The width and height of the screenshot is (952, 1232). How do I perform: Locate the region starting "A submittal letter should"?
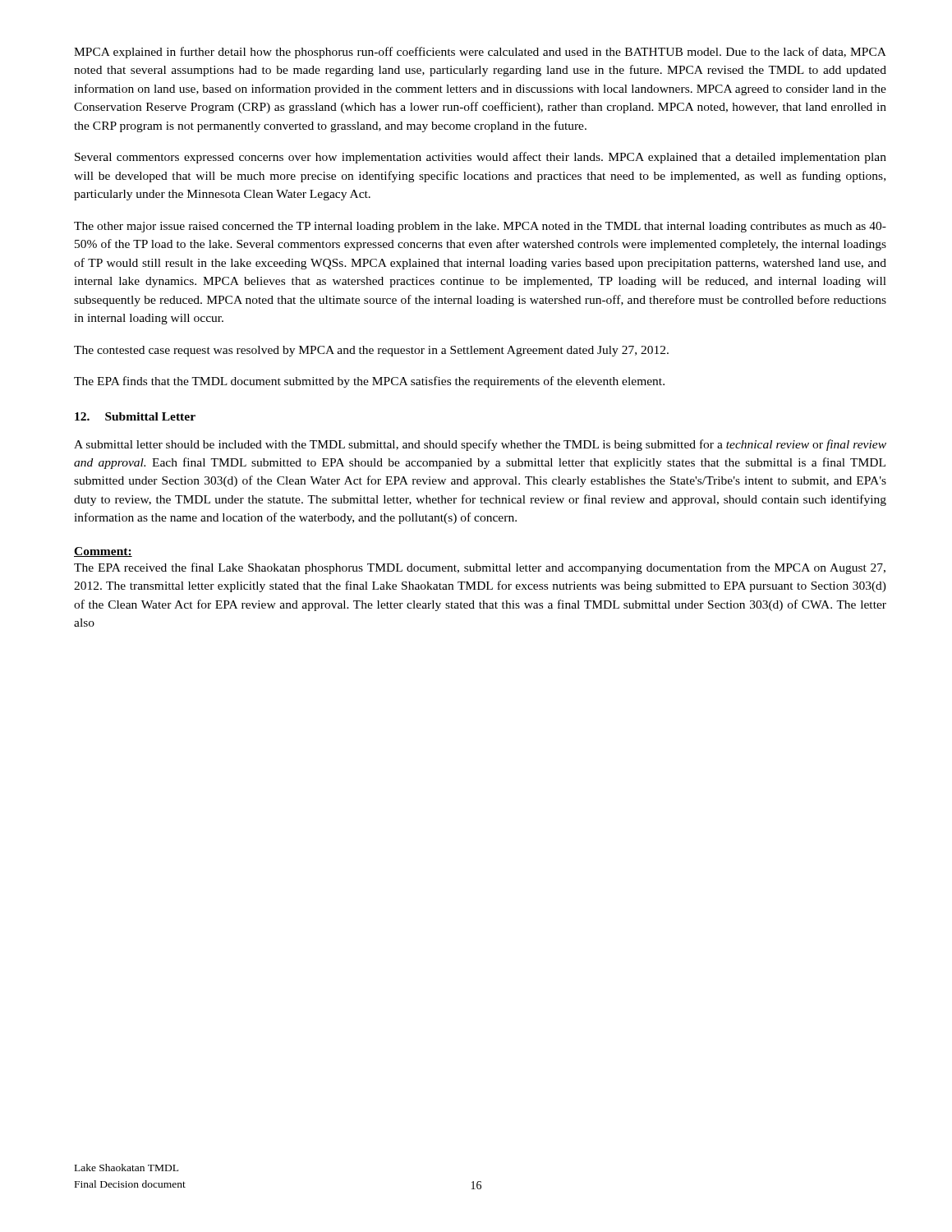[x=480, y=480]
